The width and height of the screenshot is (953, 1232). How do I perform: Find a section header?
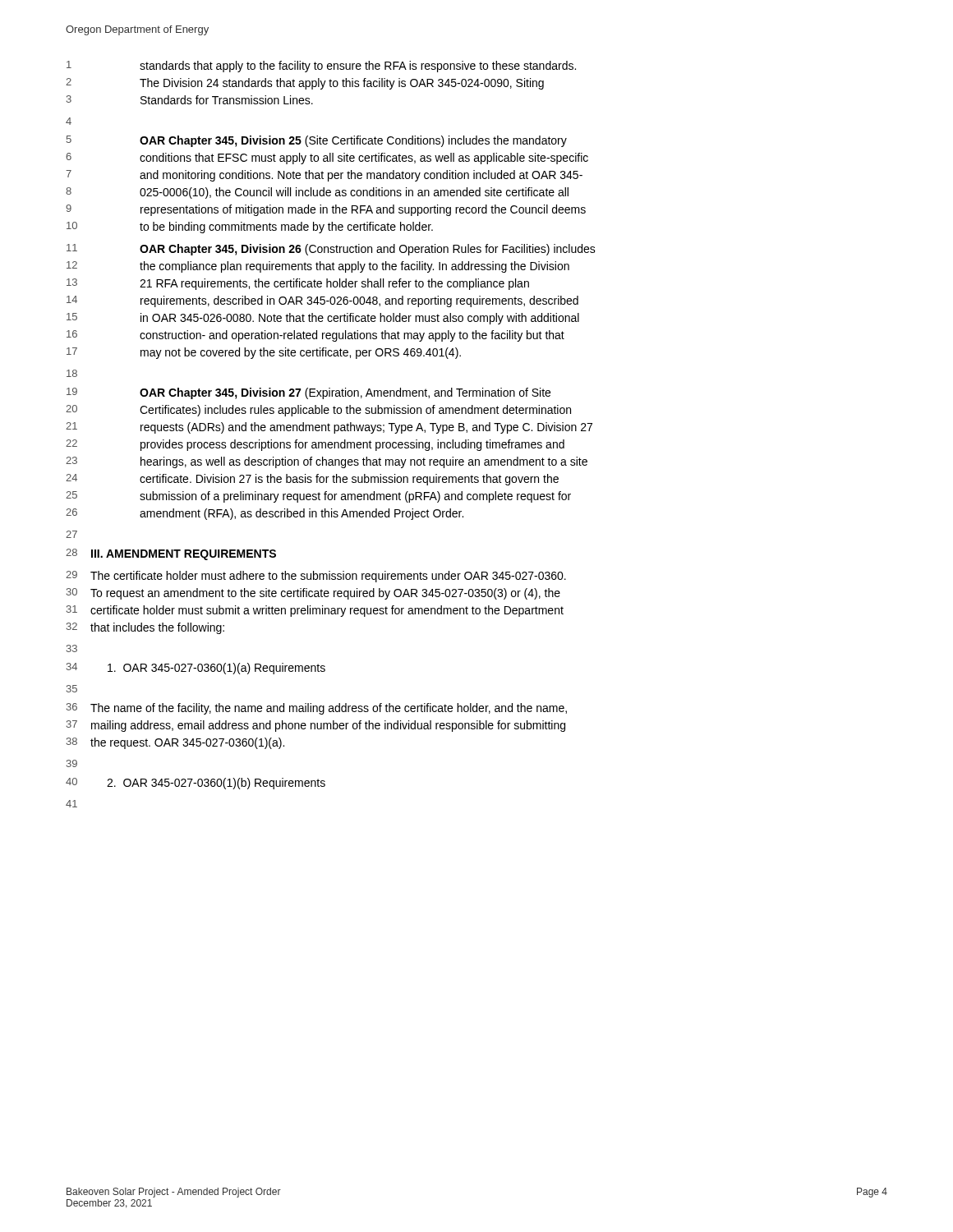(x=476, y=554)
